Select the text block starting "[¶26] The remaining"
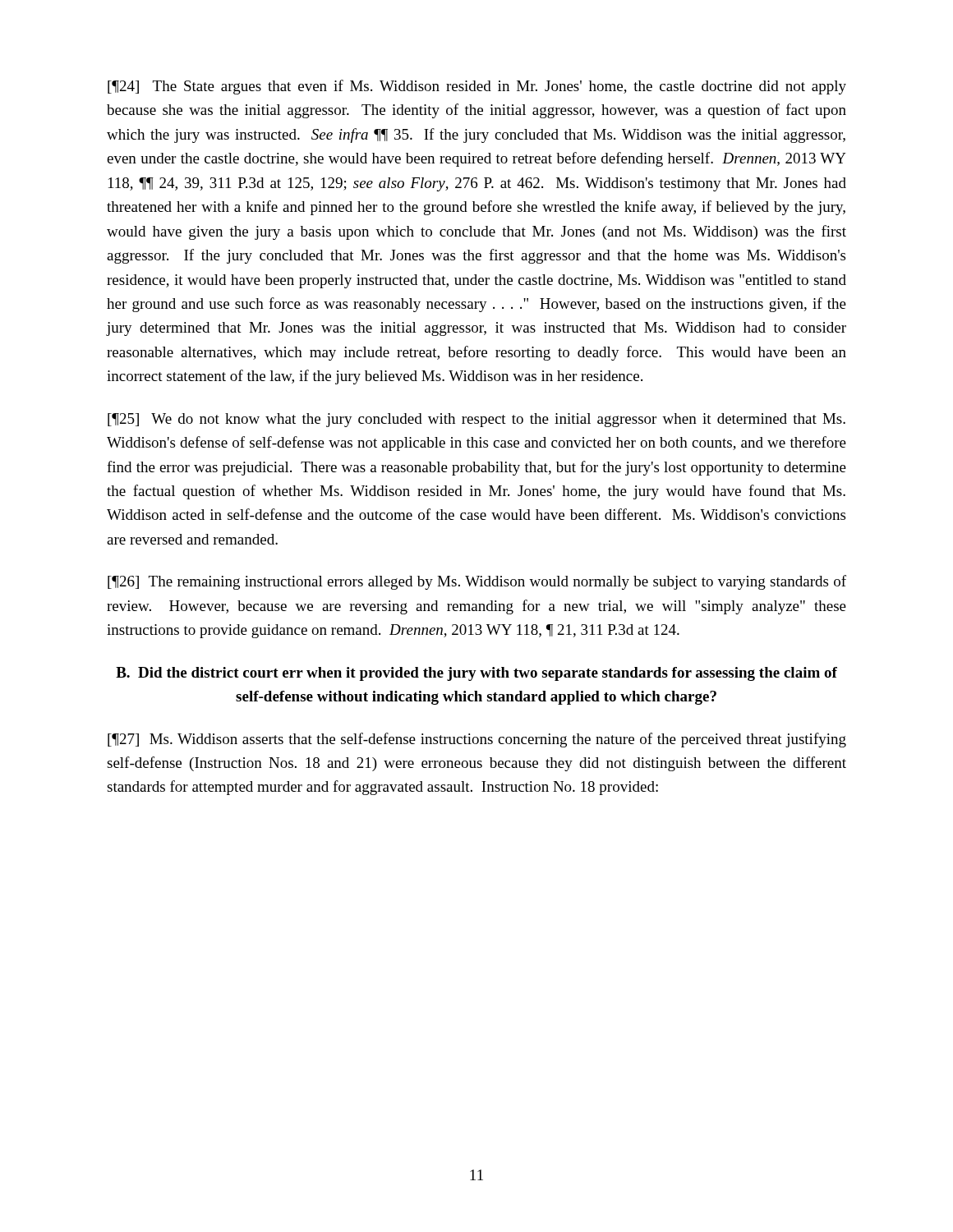953x1232 pixels. (476, 606)
